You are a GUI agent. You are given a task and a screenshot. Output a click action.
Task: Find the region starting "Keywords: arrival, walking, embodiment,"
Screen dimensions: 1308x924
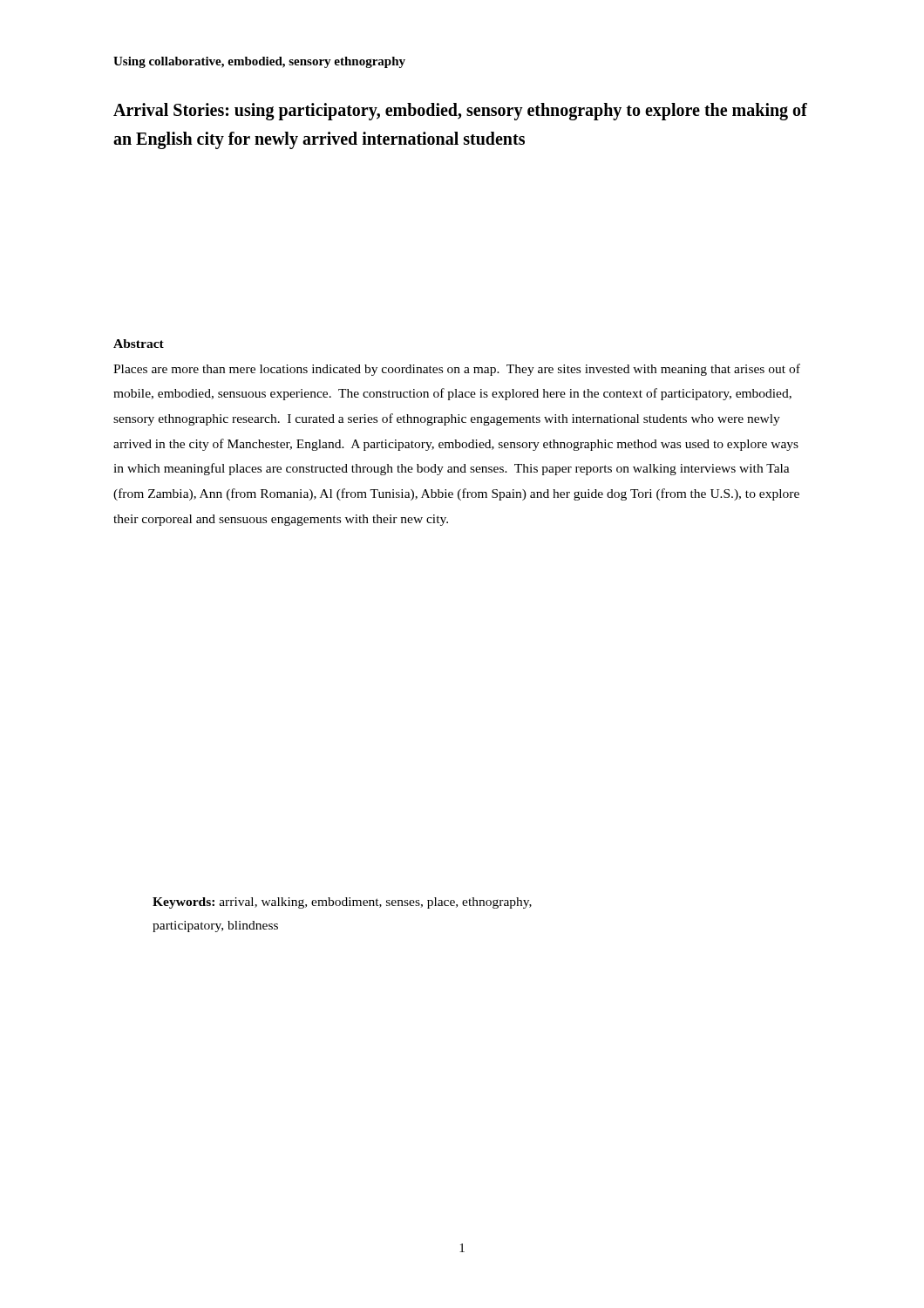coord(482,913)
